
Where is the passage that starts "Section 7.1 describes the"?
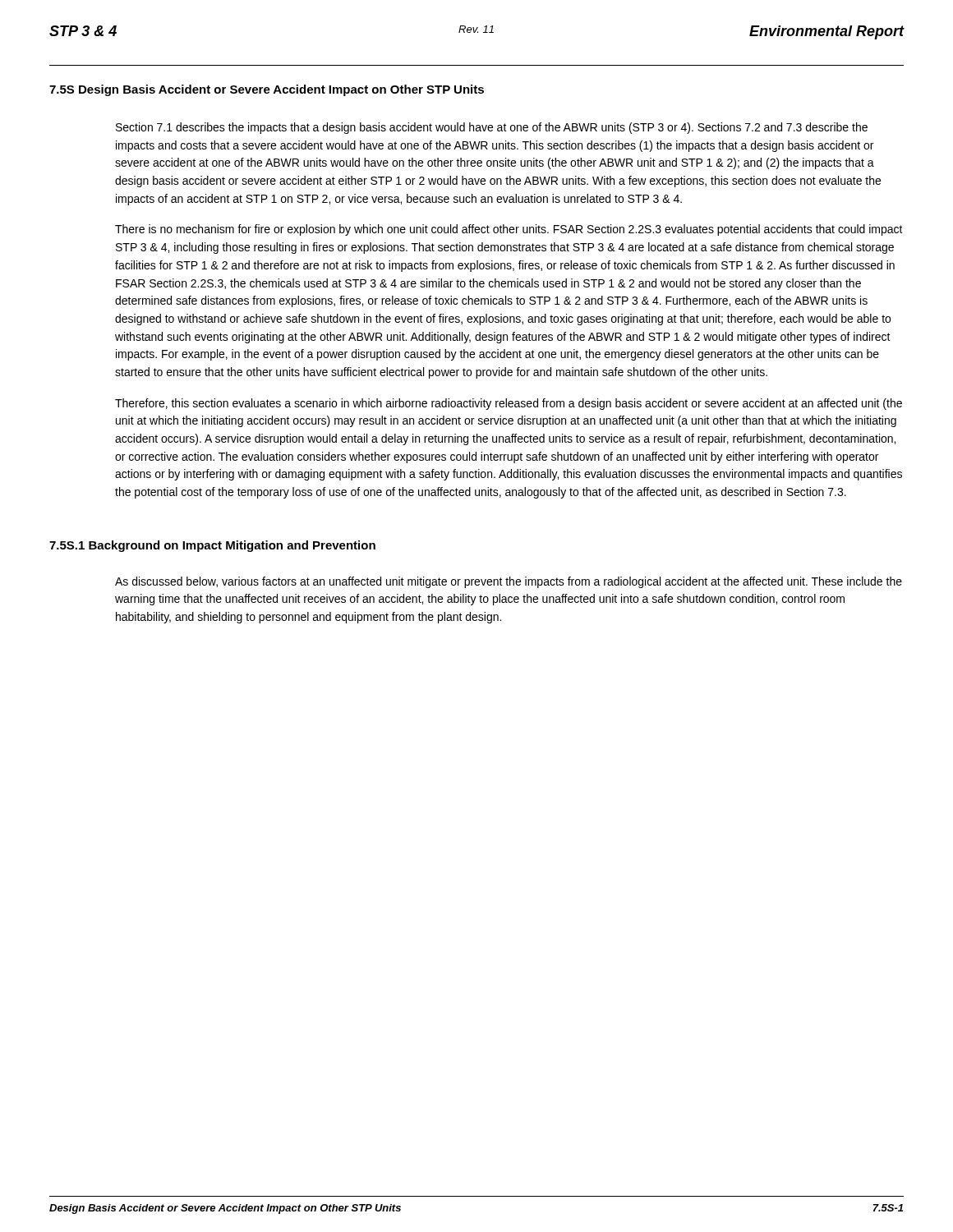(x=509, y=164)
